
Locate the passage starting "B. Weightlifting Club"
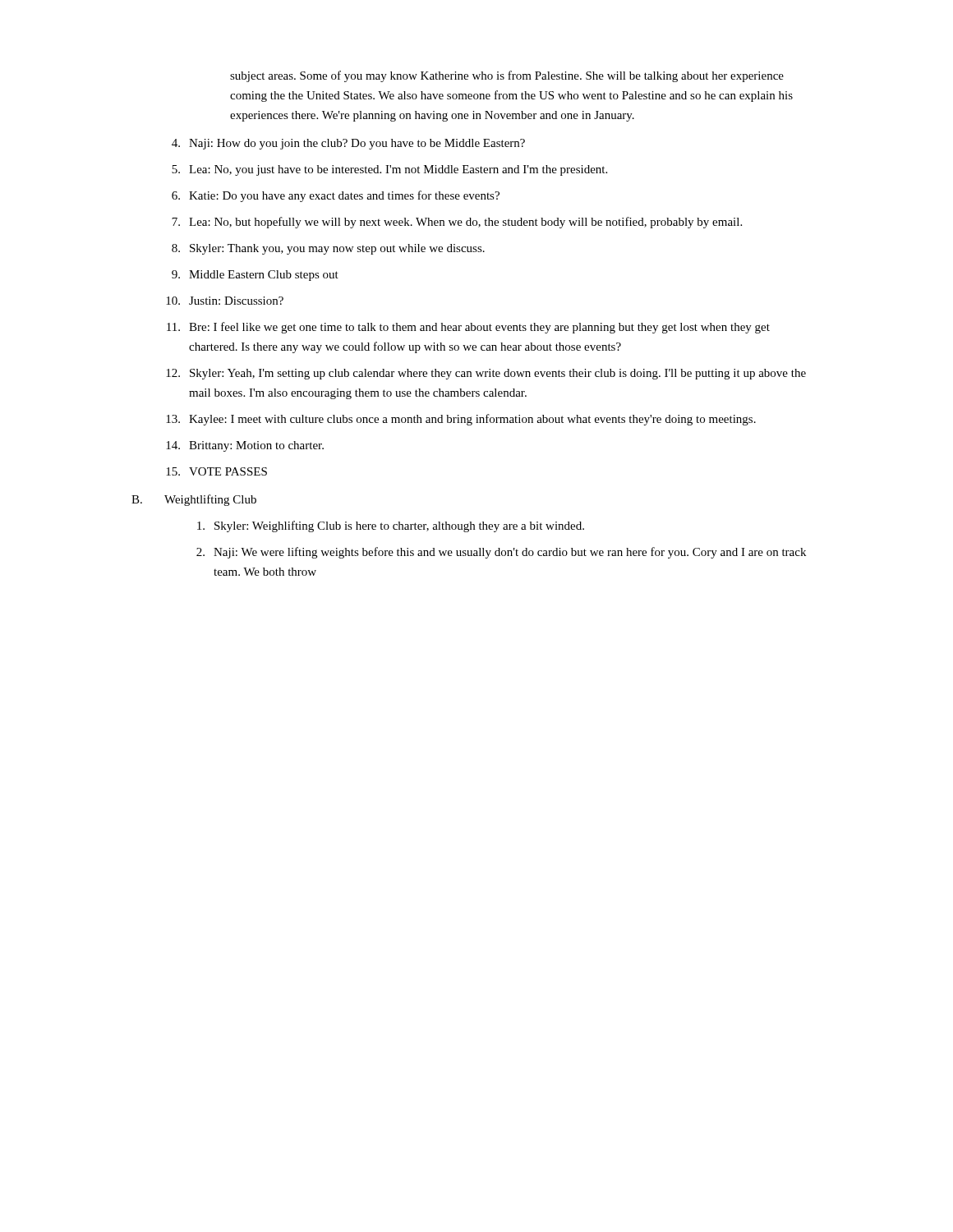point(476,539)
